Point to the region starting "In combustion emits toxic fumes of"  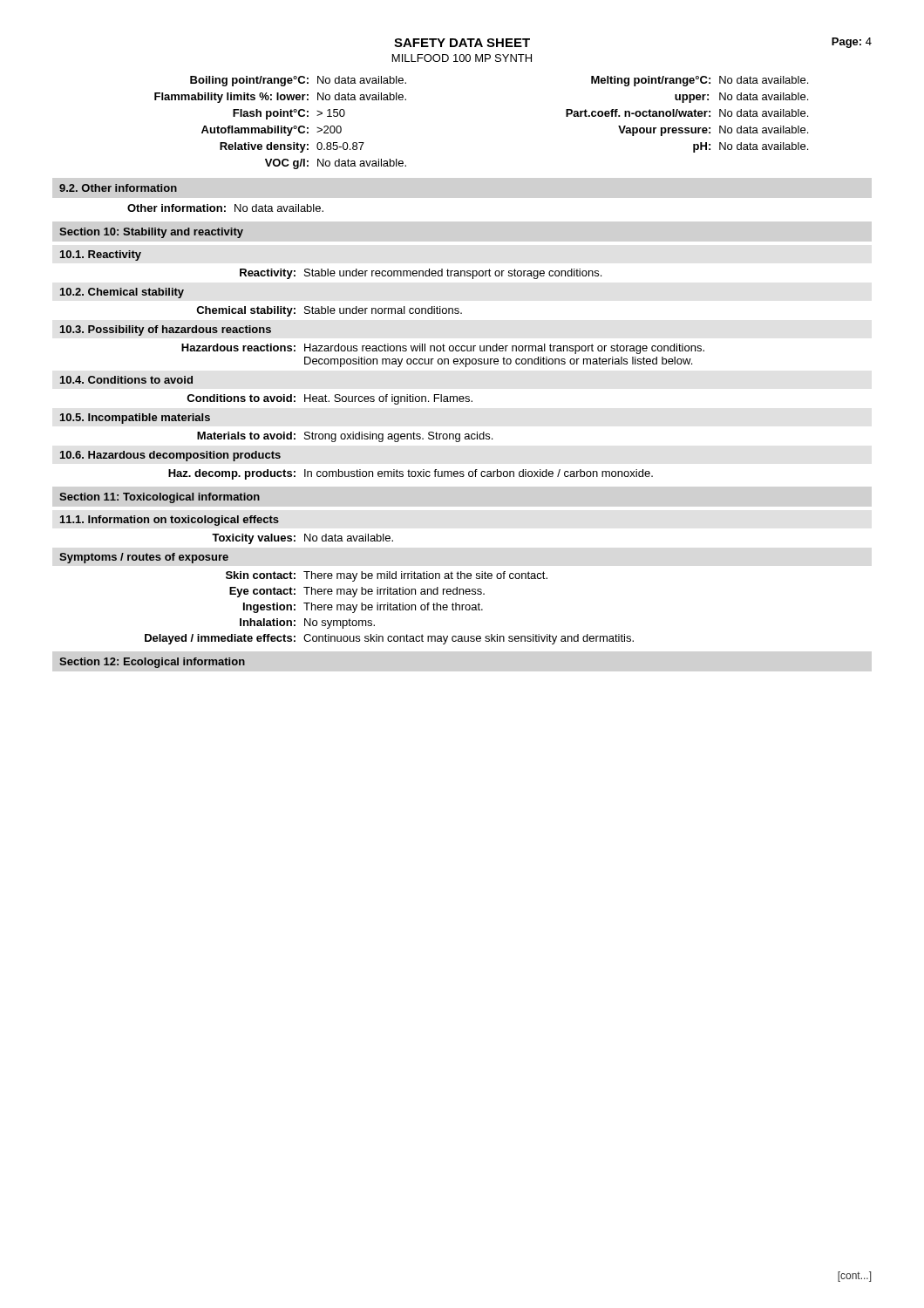point(478,473)
